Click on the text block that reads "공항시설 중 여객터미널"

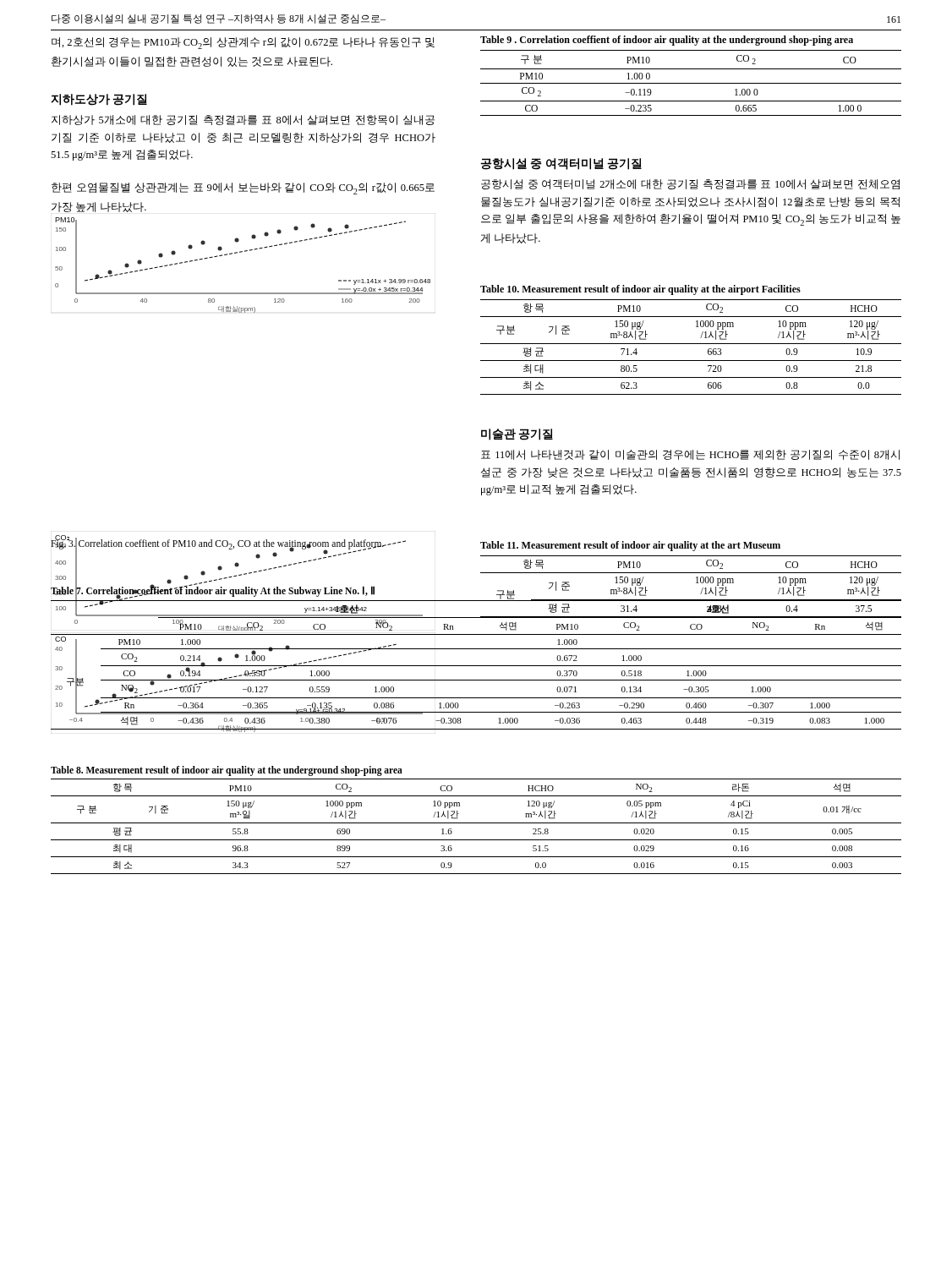pos(691,211)
